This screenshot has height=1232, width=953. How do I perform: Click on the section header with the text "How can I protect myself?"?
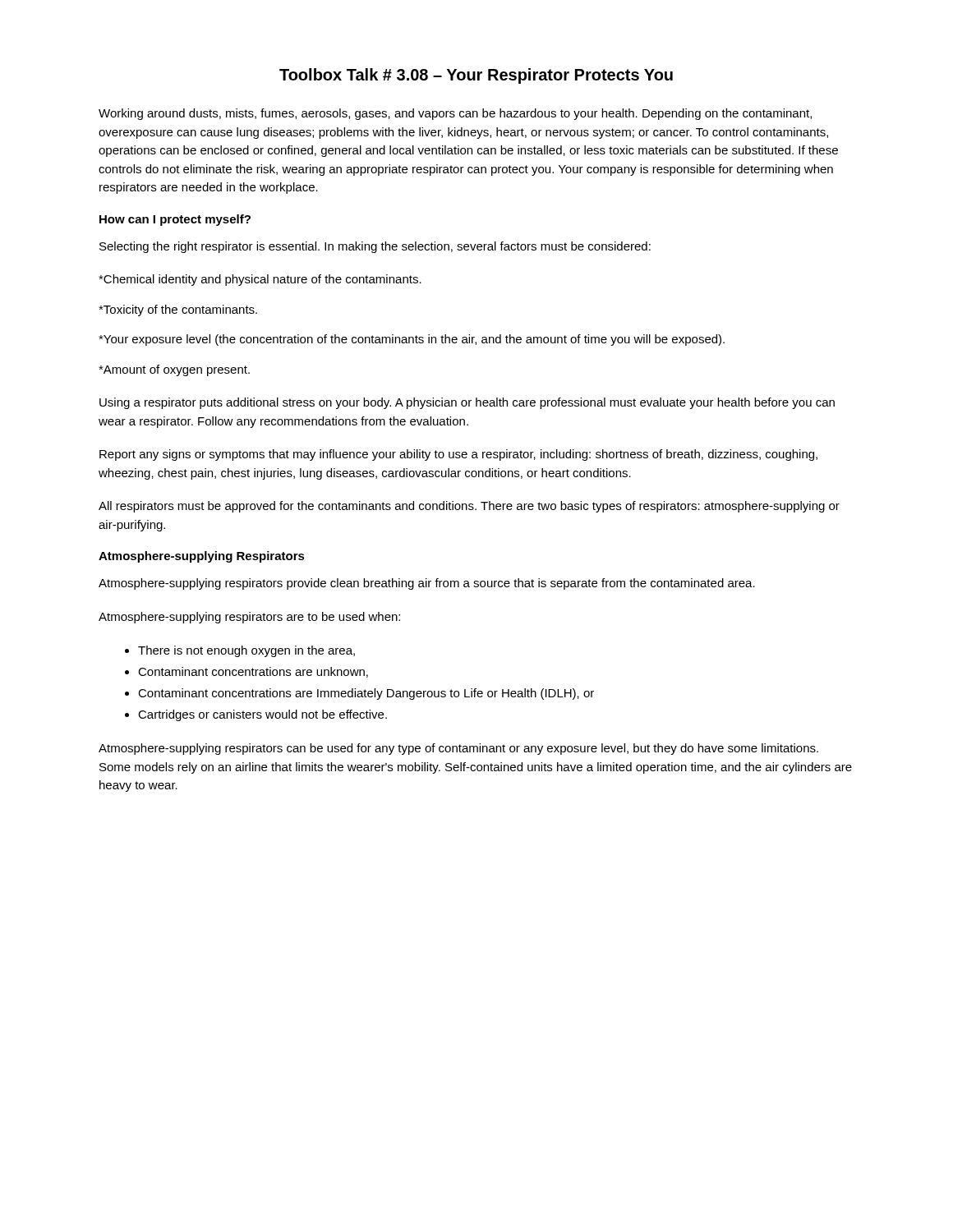pyautogui.click(x=175, y=218)
